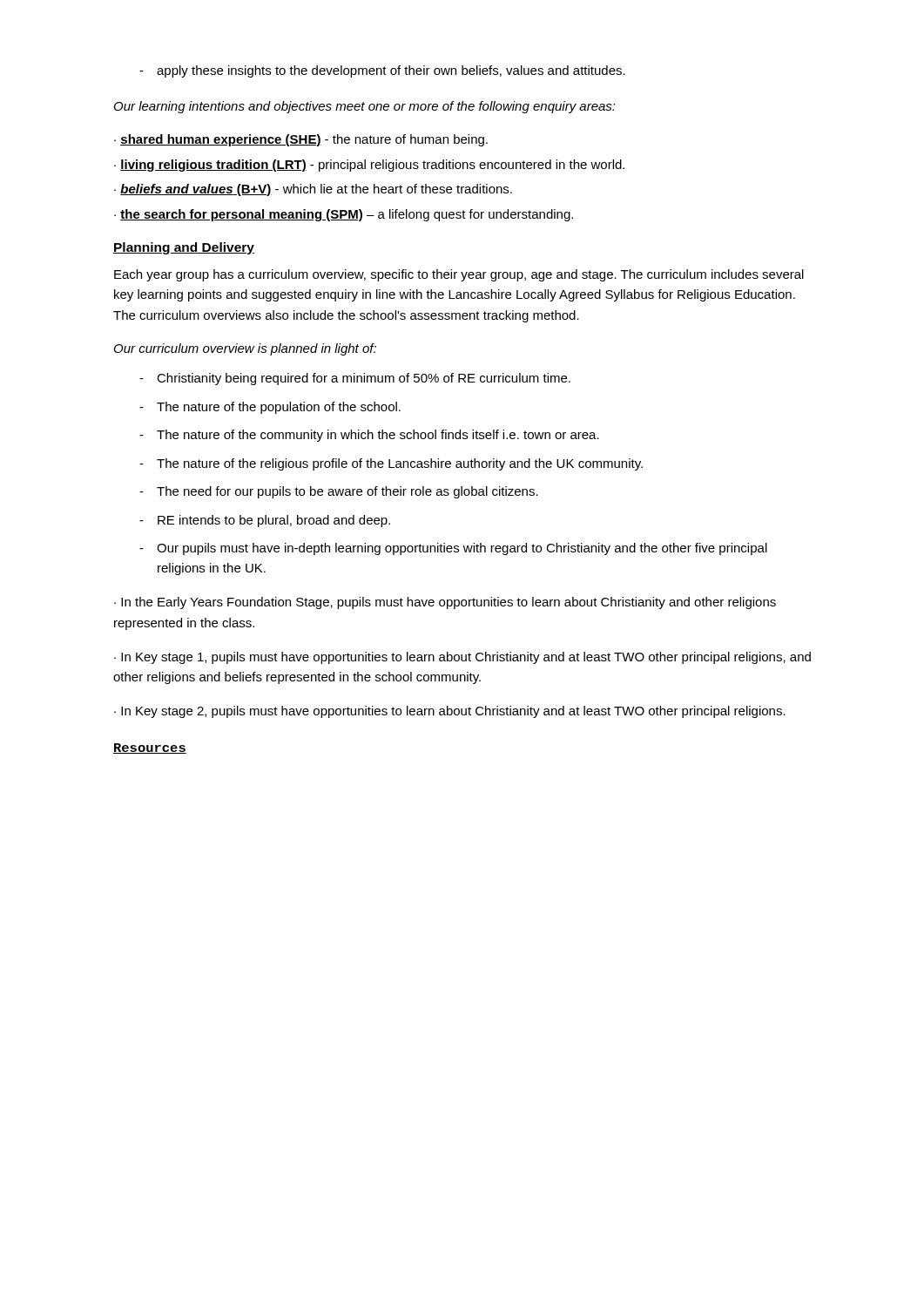Viewport: 924px width, 1307px height.
Task: Select the region starting "· shared human experience (SHE) -"
Action: point(301,139)
